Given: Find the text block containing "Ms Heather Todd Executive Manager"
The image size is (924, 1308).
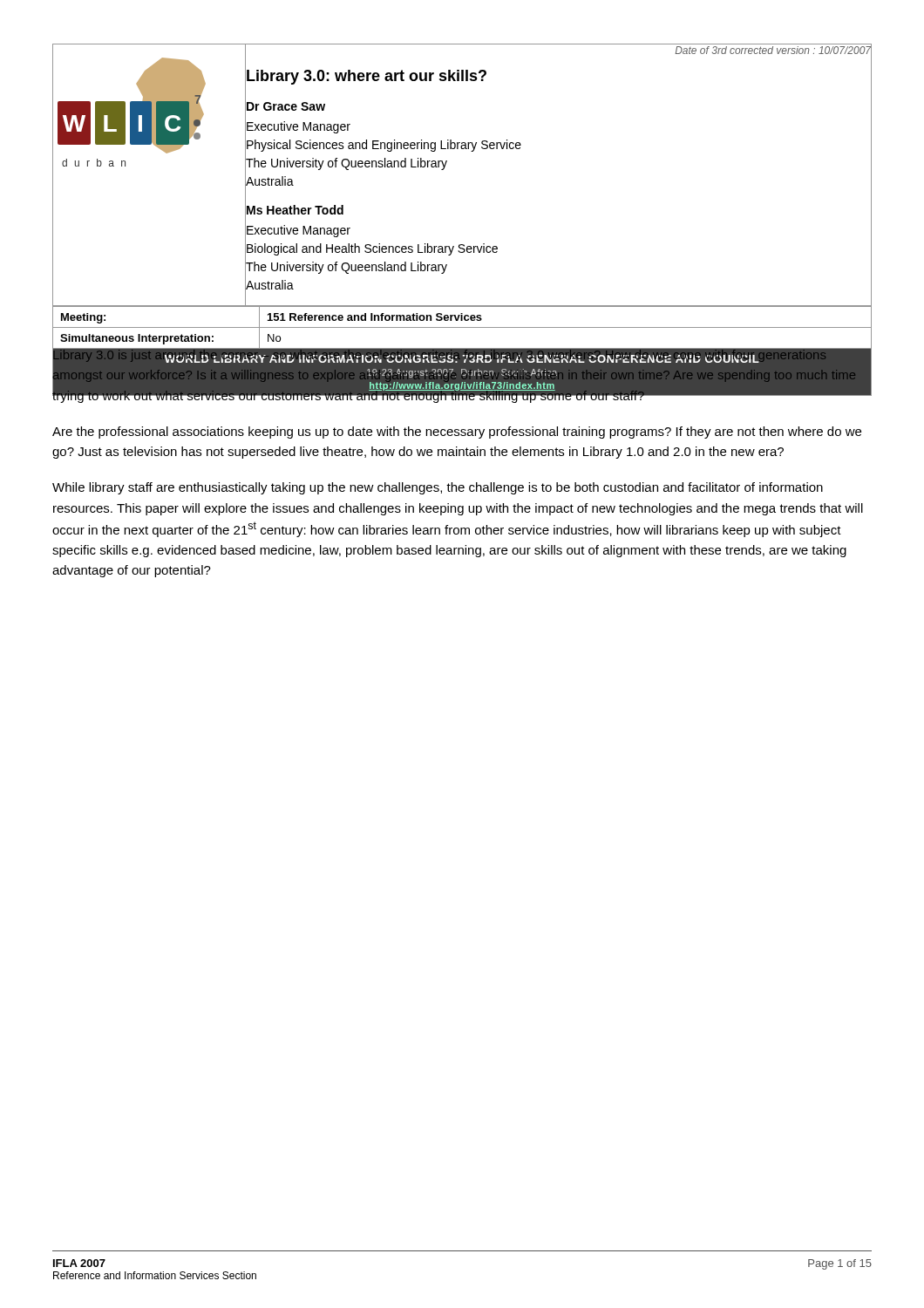Looking at the screenshot, I should 304,246.
